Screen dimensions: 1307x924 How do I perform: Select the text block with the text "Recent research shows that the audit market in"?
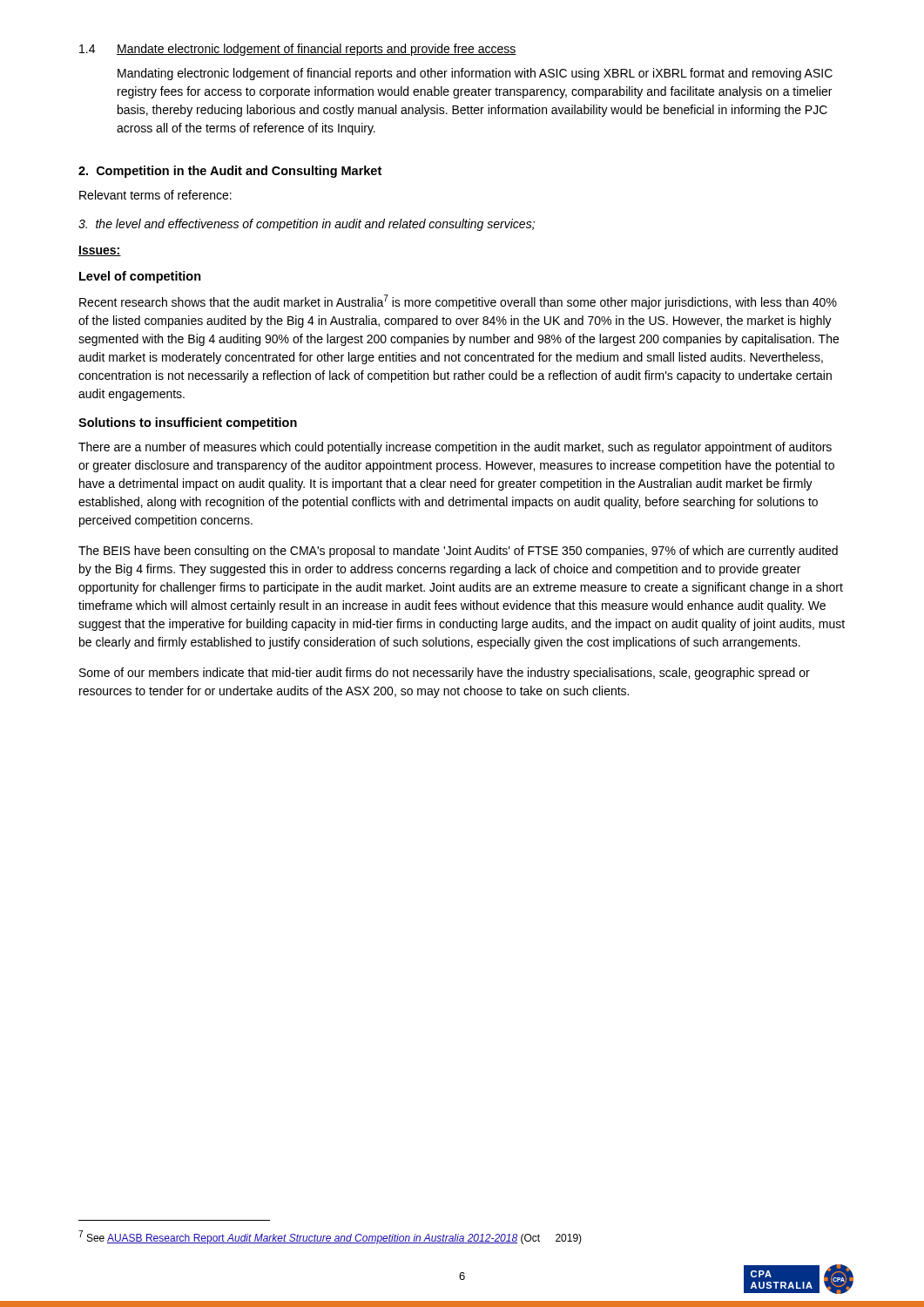459,347
